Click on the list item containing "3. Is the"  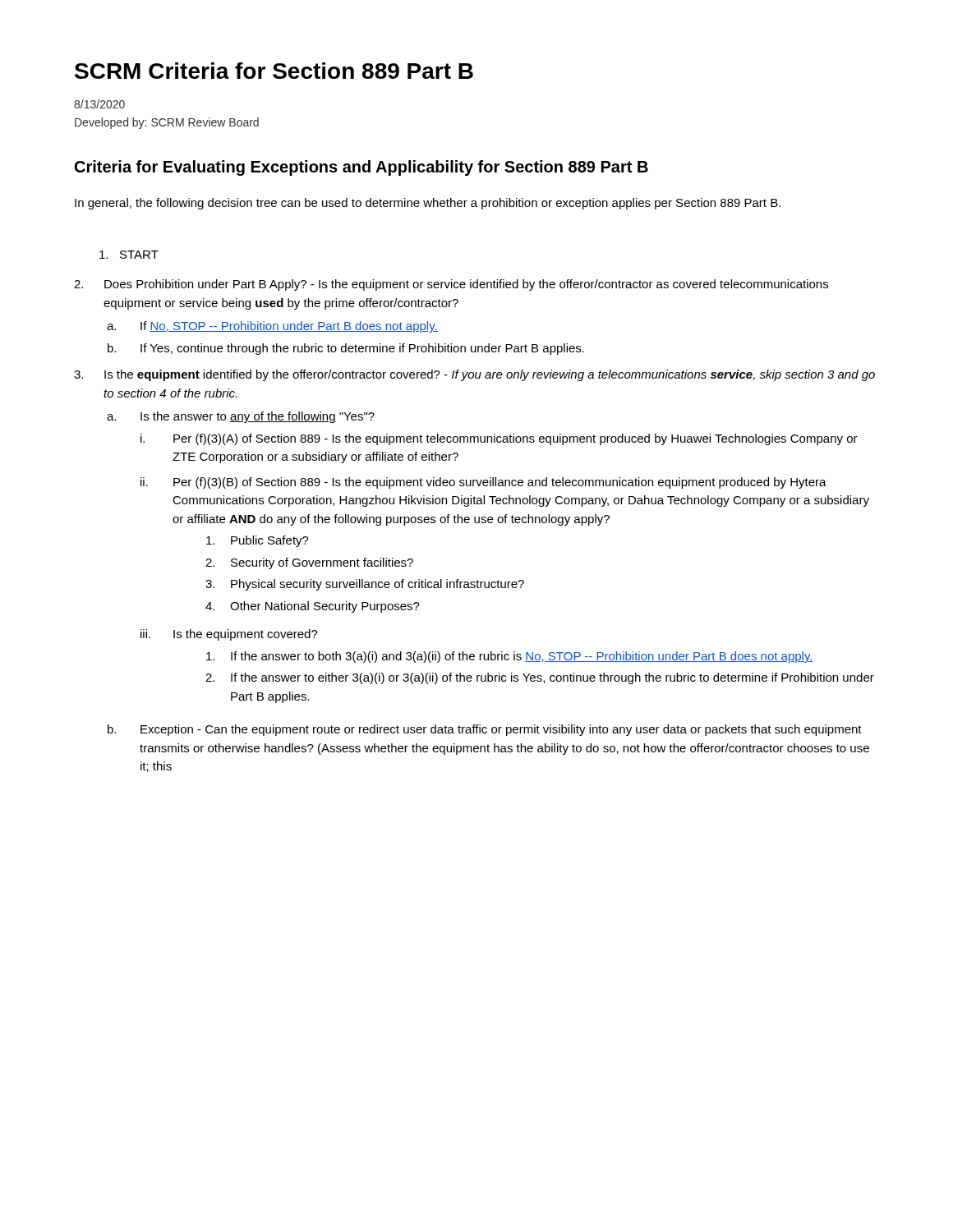coord(476,571)
